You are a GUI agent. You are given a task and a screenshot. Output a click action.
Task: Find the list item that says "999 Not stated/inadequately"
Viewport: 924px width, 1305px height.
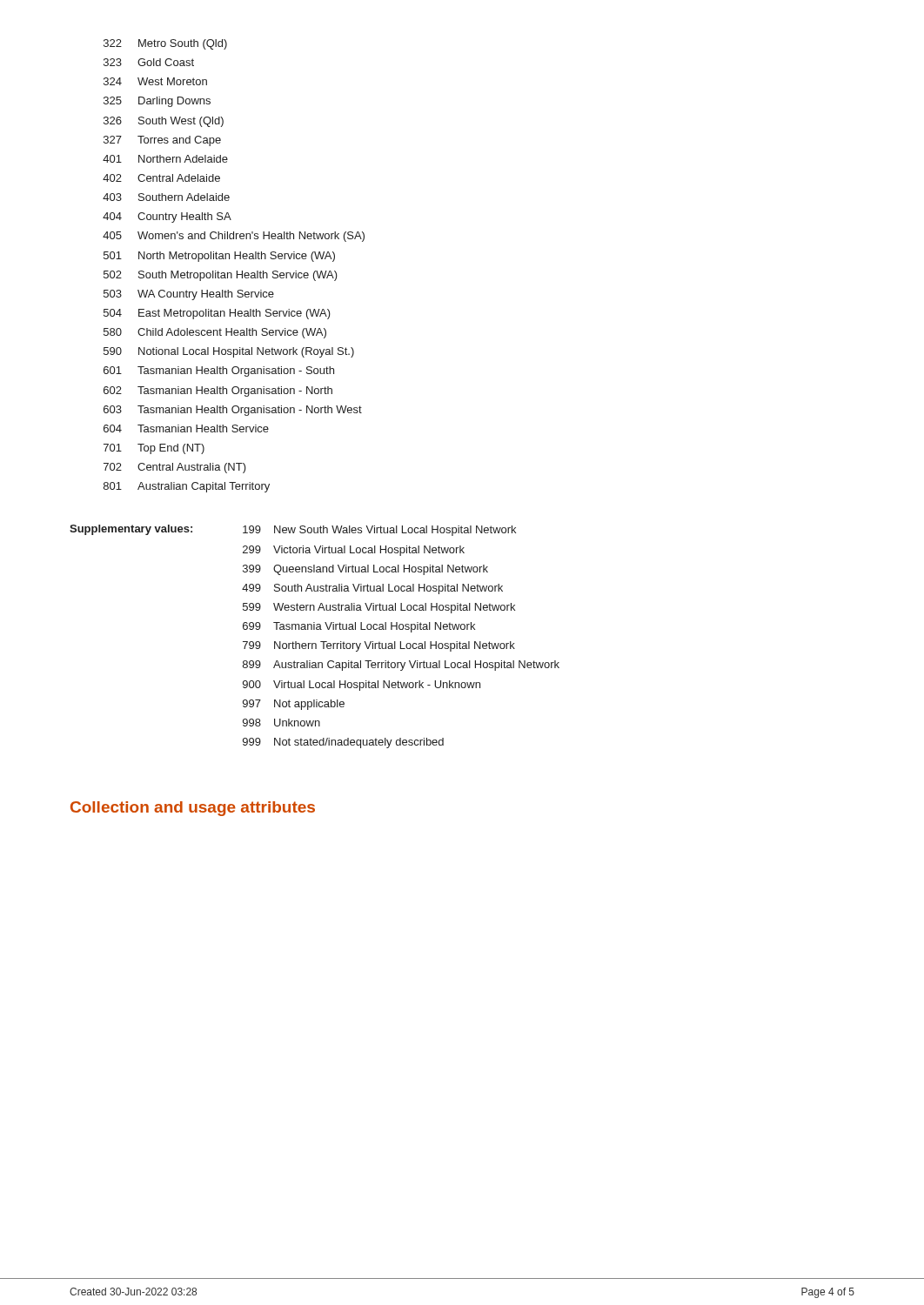pyautogui.click(x=333, y=742)
